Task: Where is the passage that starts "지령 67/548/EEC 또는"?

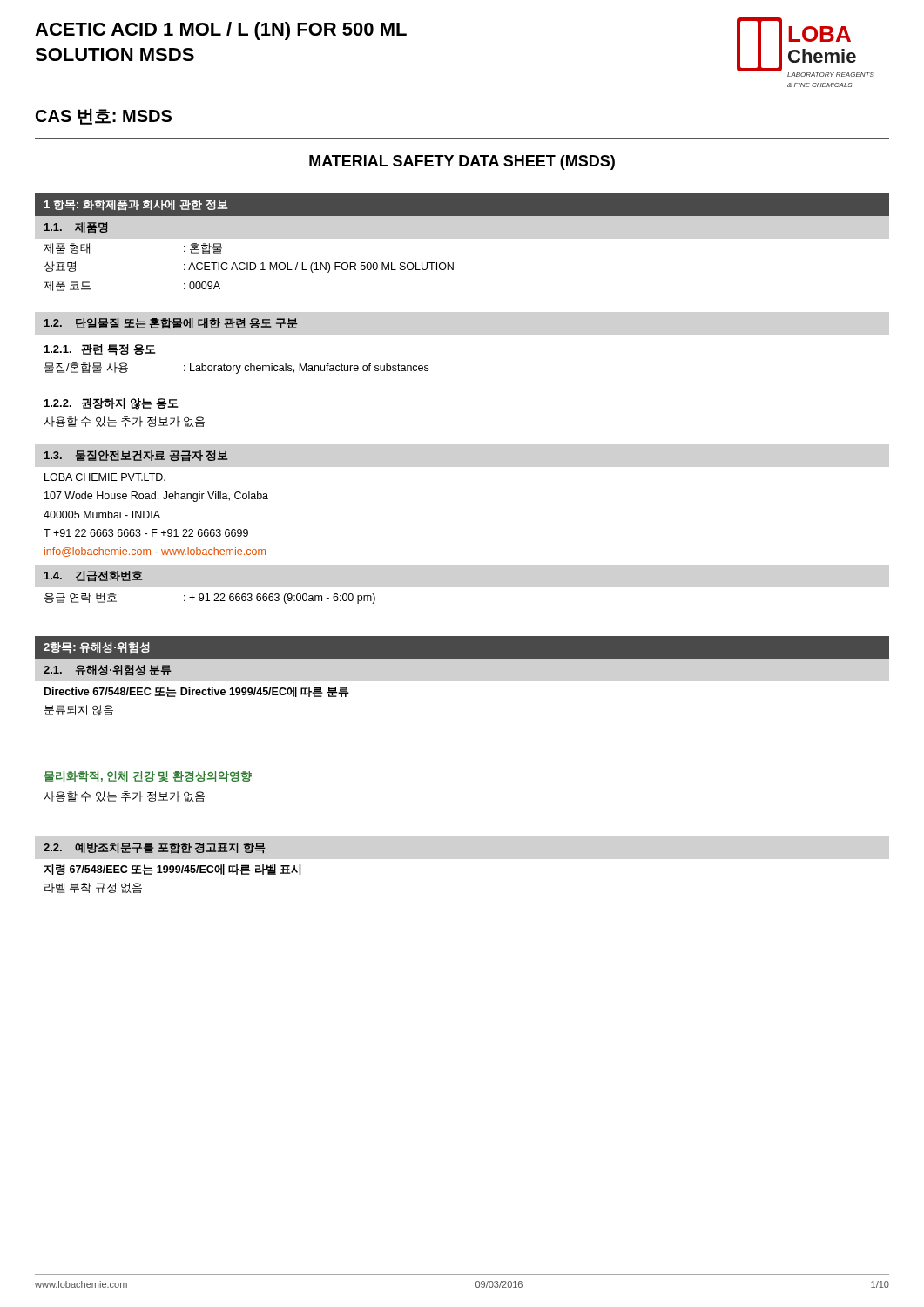Action: click(x=172, y=870)
